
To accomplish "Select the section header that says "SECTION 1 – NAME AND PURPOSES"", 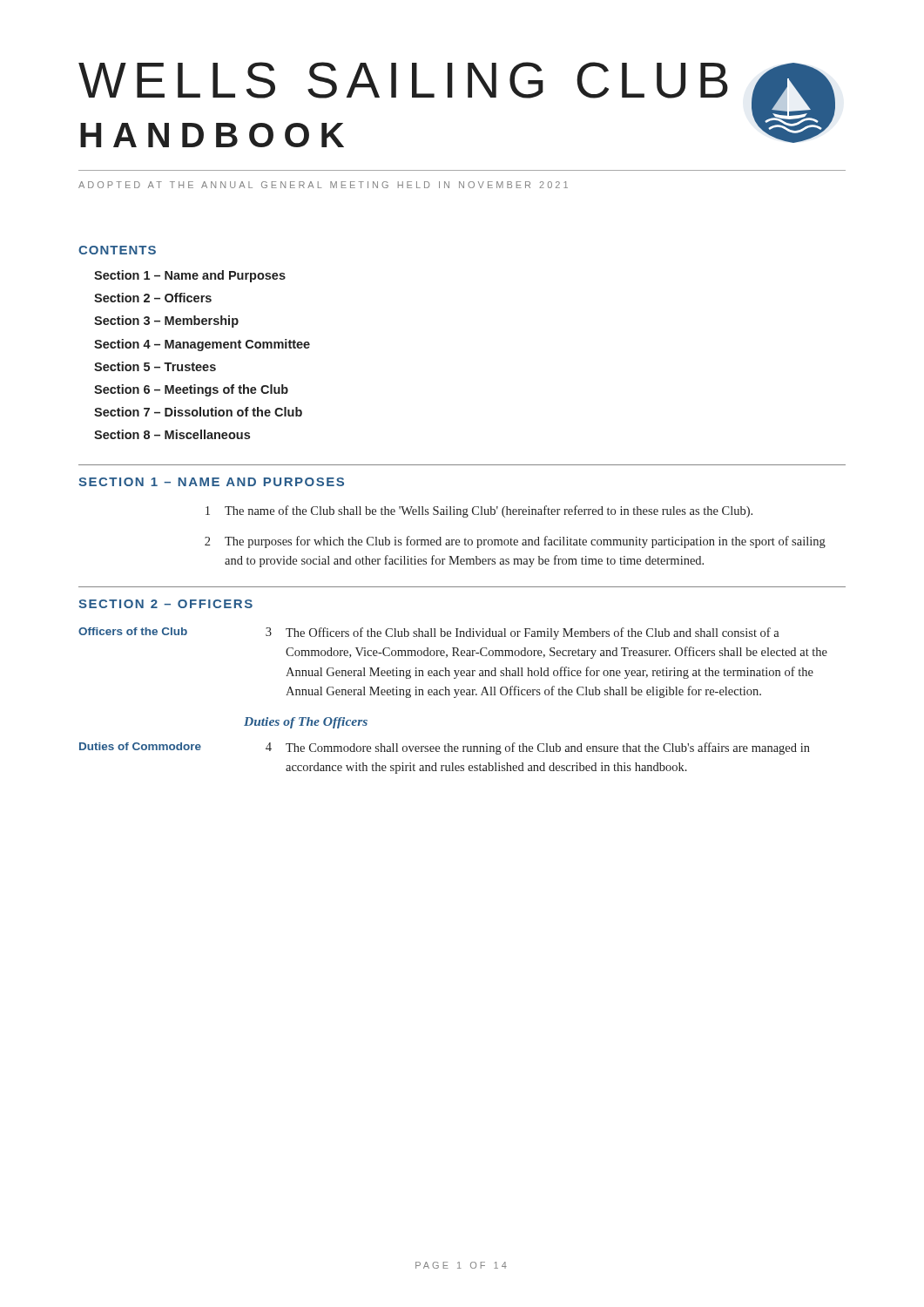I will point(212,482).
